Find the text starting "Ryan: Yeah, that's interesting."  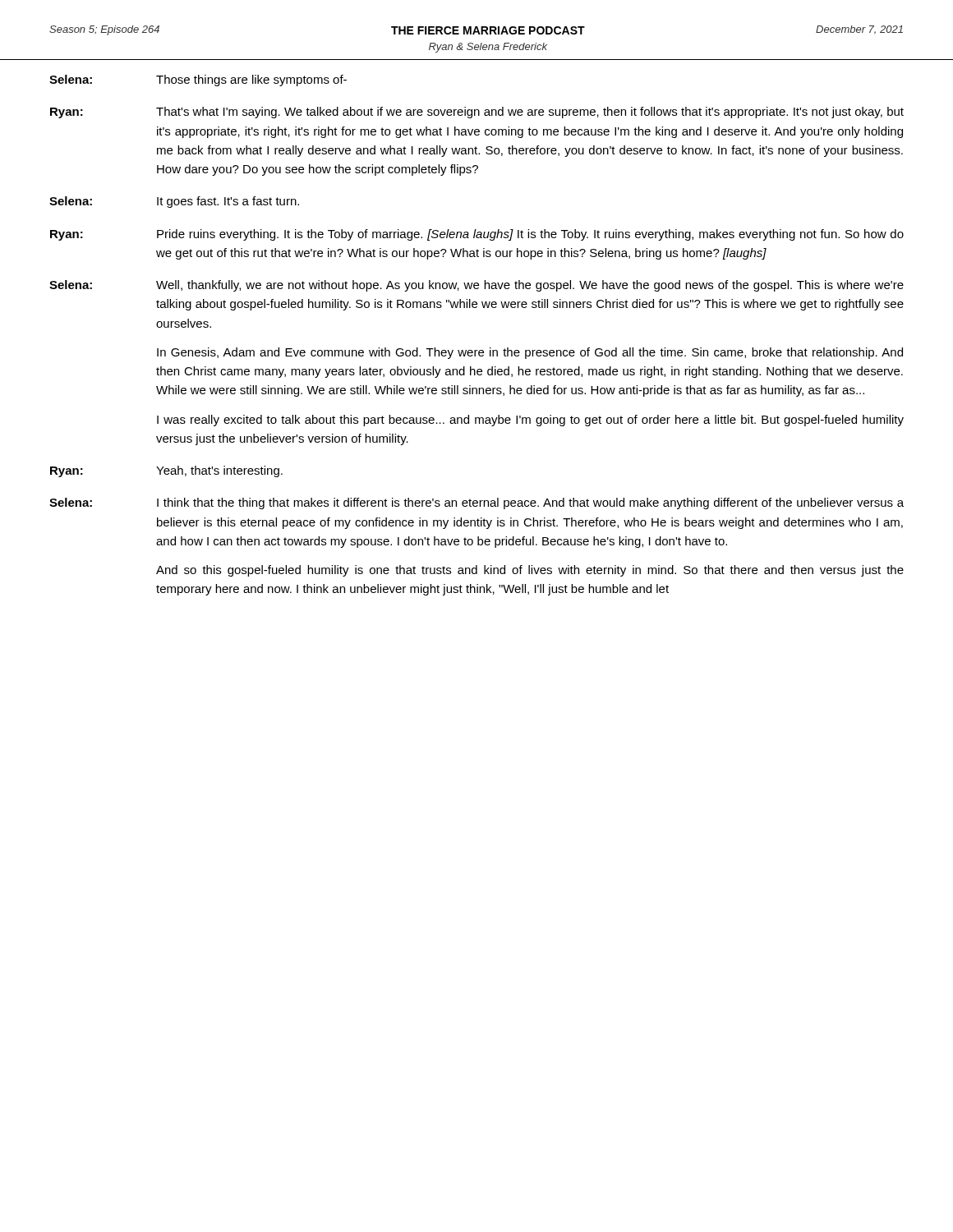click(166, 471)
